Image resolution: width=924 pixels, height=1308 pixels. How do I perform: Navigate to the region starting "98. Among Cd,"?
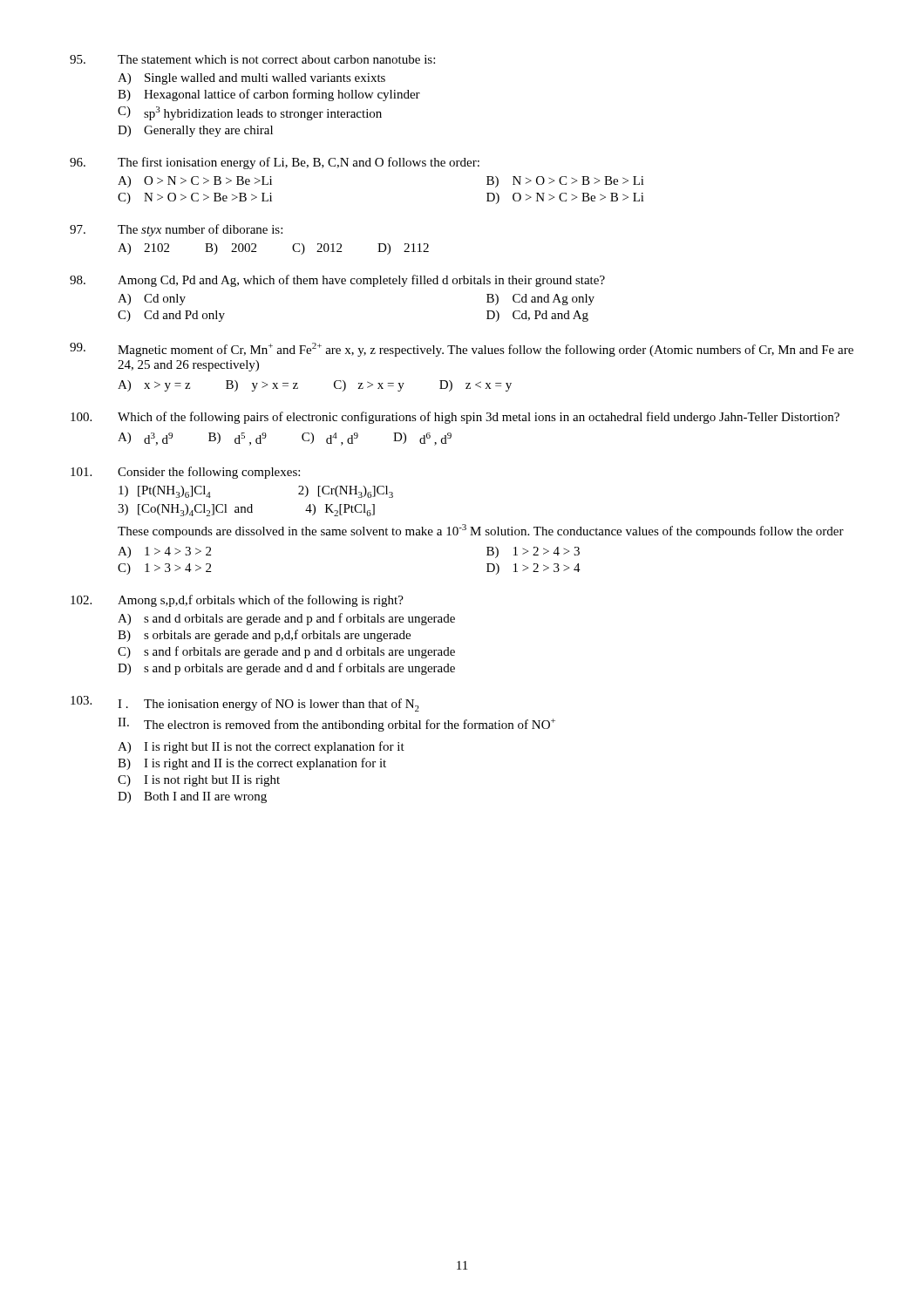tap(337, 281)
